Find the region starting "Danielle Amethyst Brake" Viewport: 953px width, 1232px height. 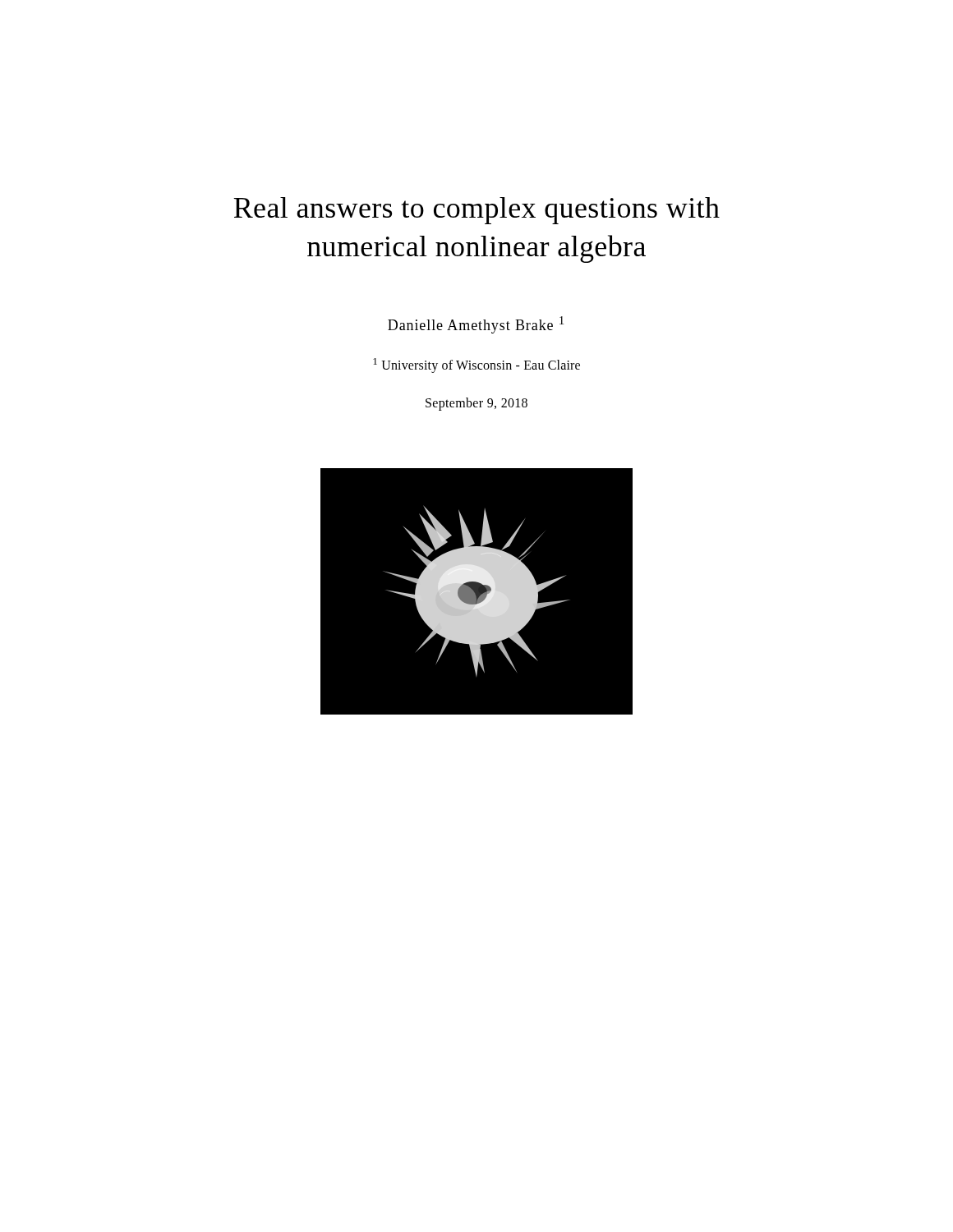point(476,324)
